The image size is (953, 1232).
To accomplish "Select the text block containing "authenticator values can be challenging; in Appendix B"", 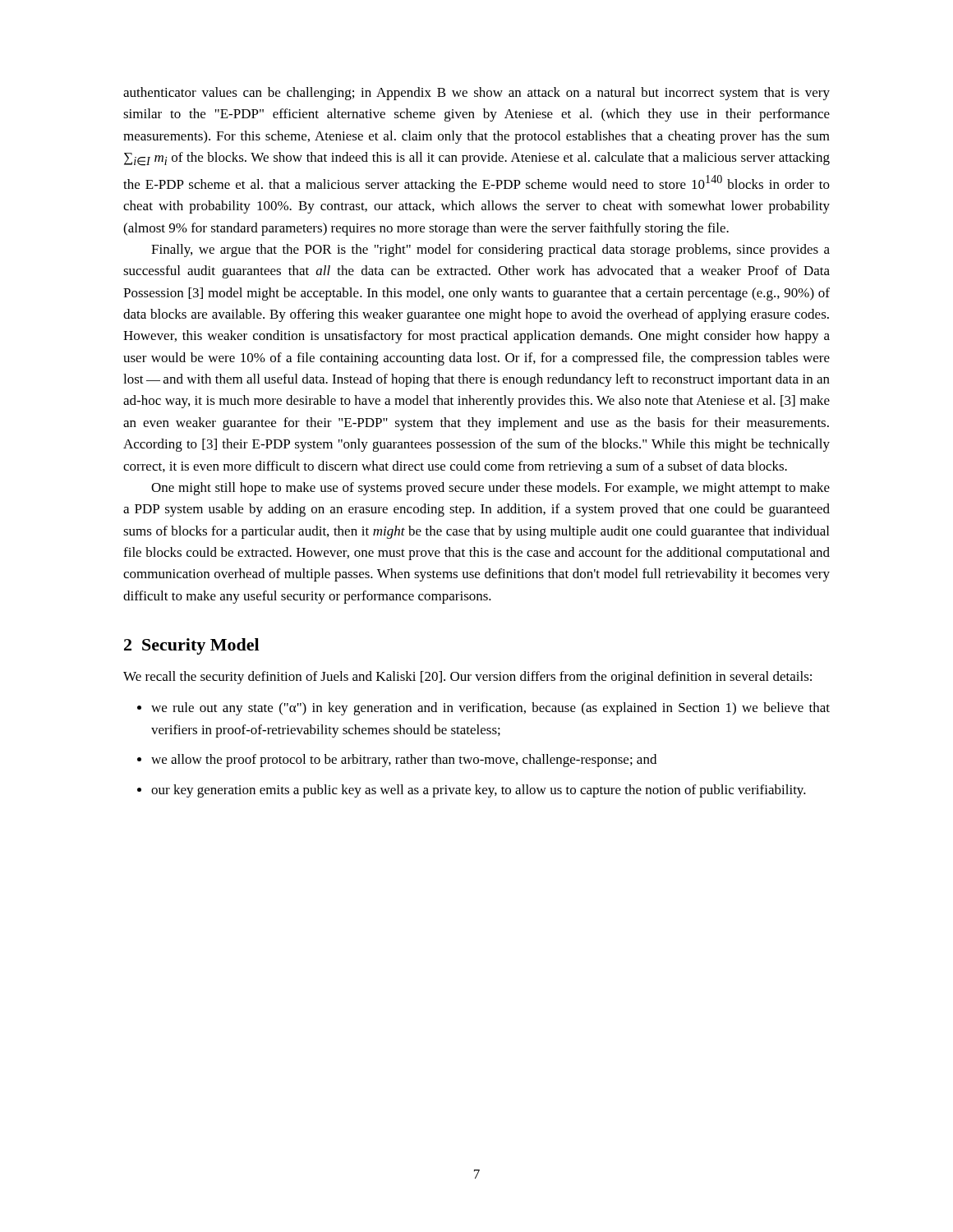I will click(476, 161).
